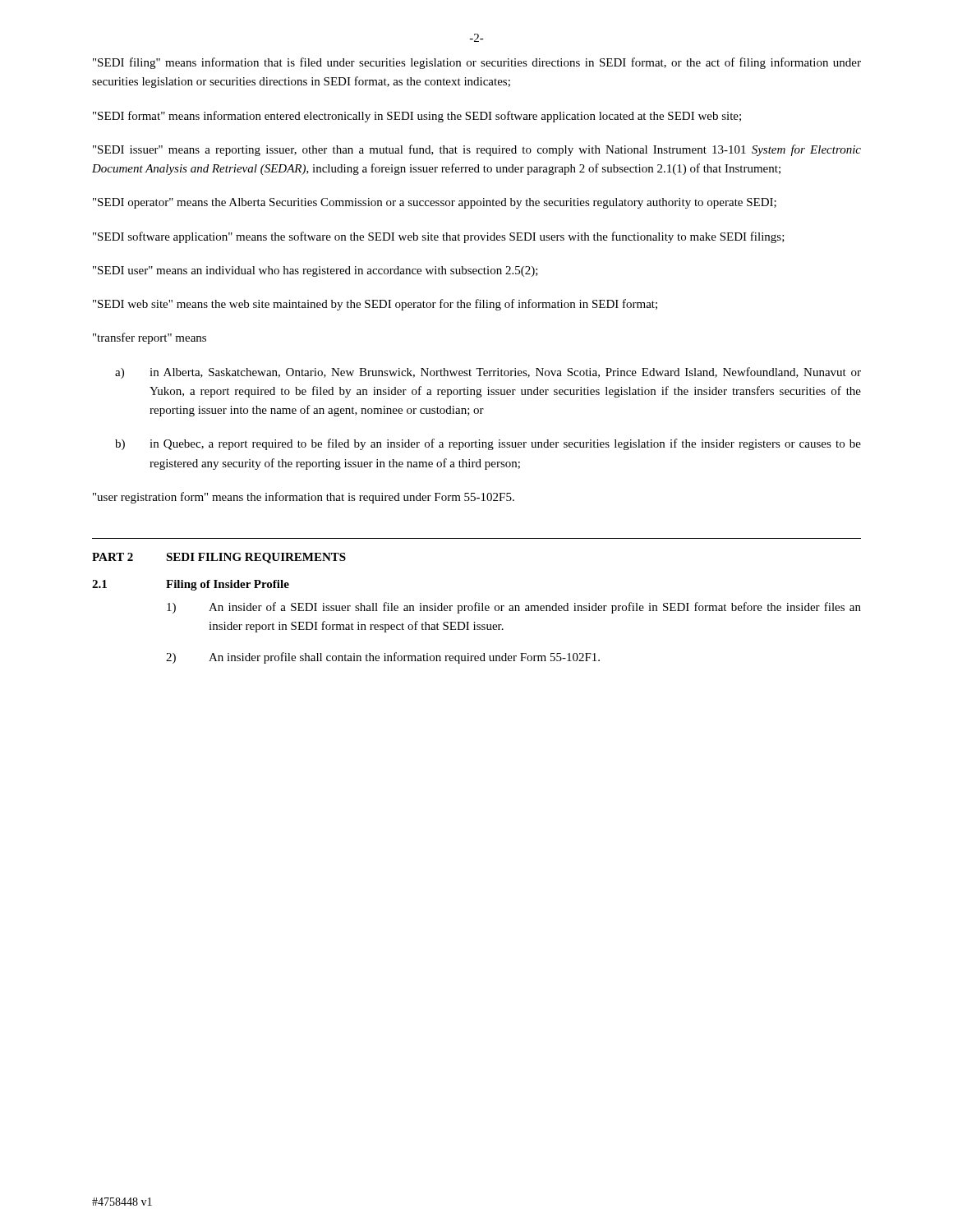Where is the passage that starts ""user registration form" means the information that"?
The image size is (953, 1232).
pos(303,497)
